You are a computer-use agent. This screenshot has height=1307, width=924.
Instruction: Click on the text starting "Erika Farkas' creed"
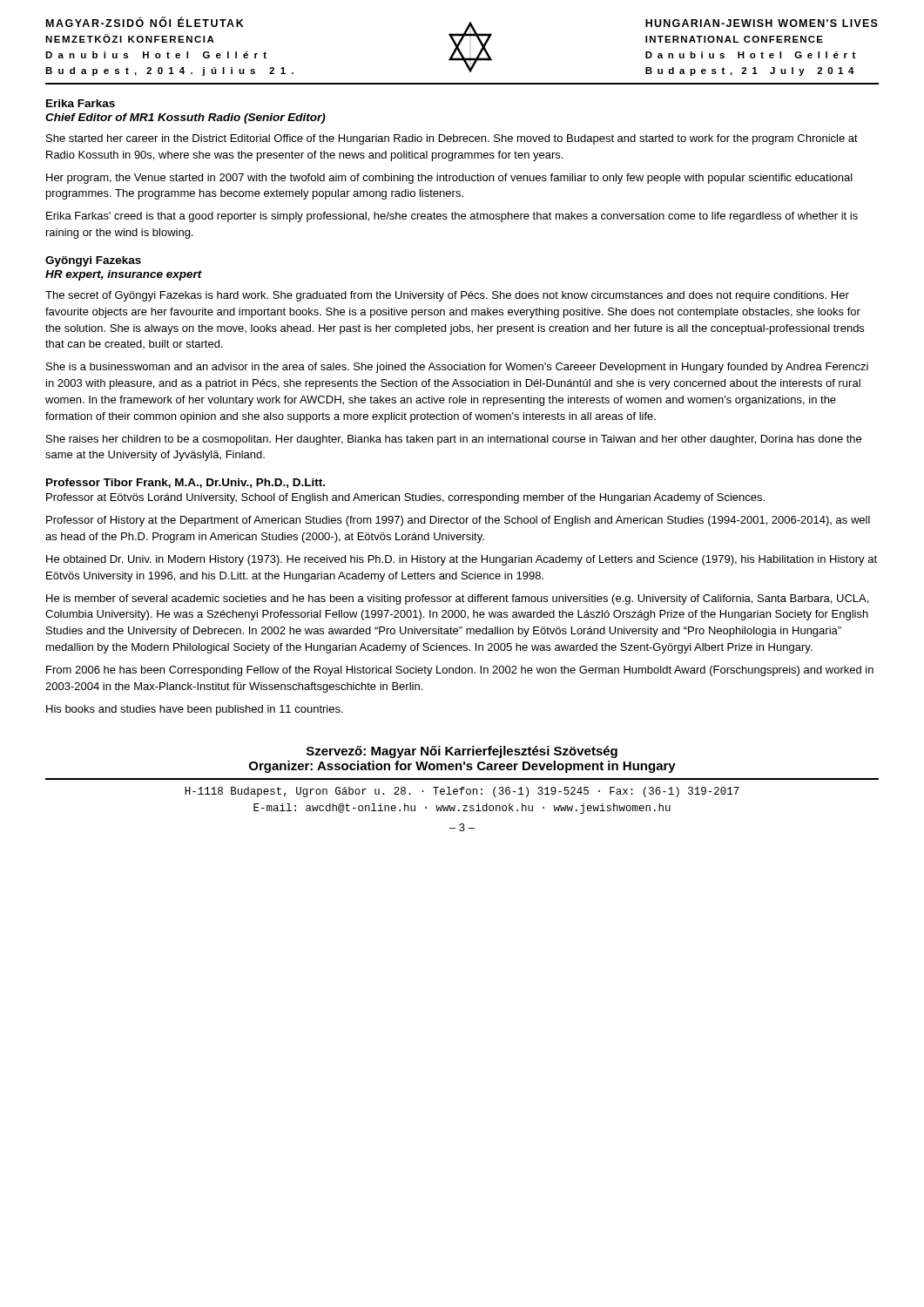click(452, 224)
